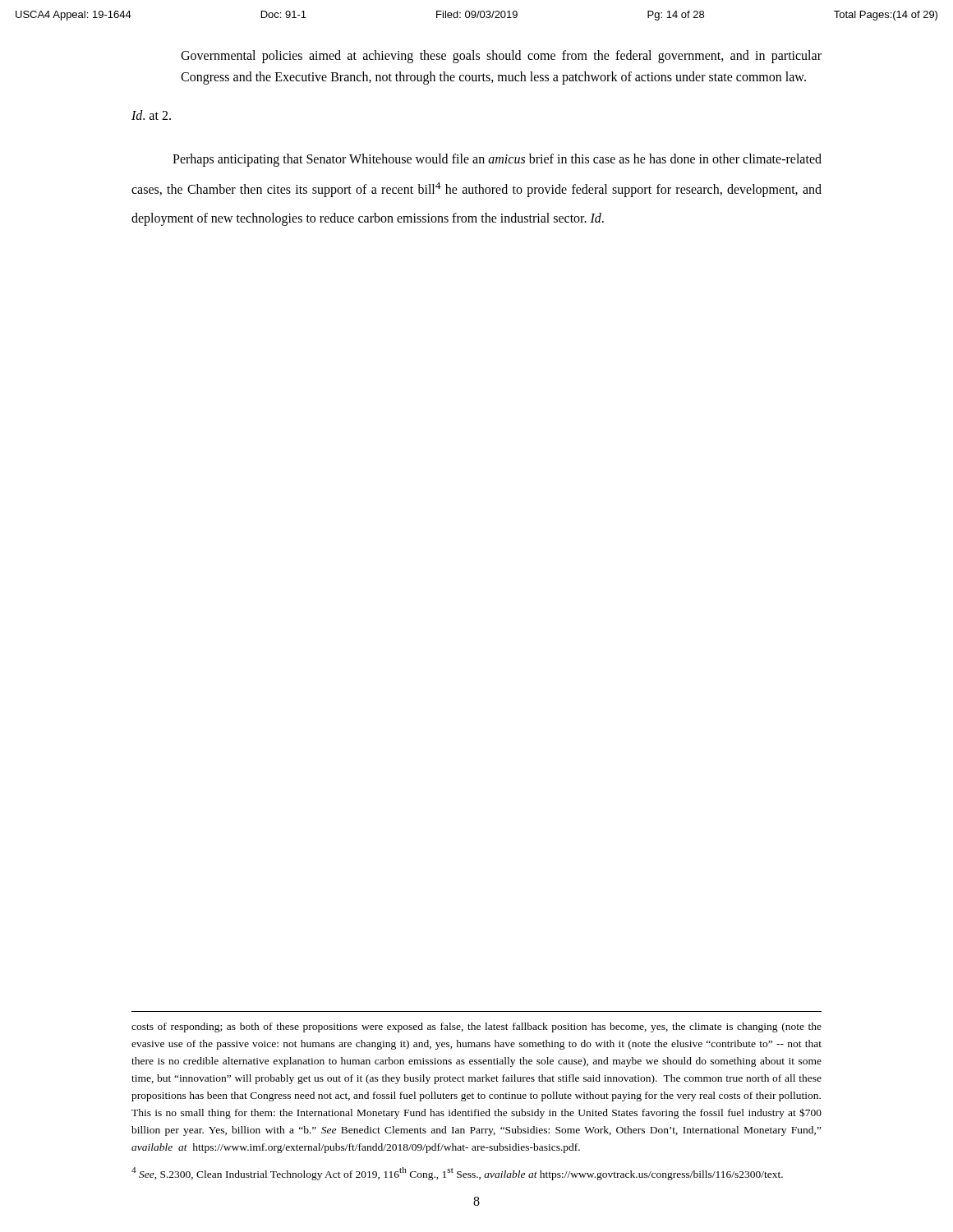Screen dimensions: 1232x953
Task: Navigate to the region starting "4 See, S.2300, Clean"
Action: click(457, 1172)
